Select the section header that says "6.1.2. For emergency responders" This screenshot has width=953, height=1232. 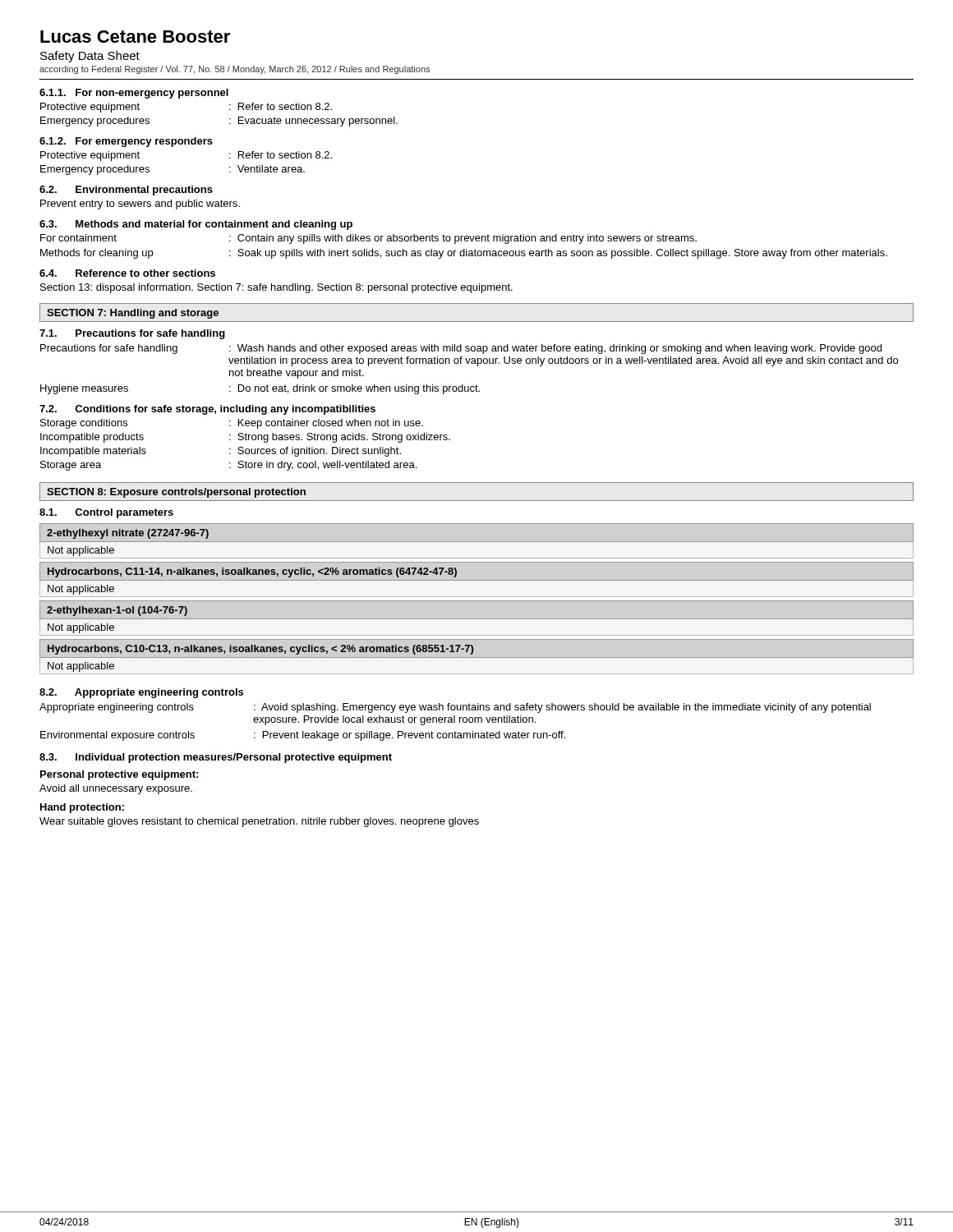pyautogui.click(x=126, y=141)
